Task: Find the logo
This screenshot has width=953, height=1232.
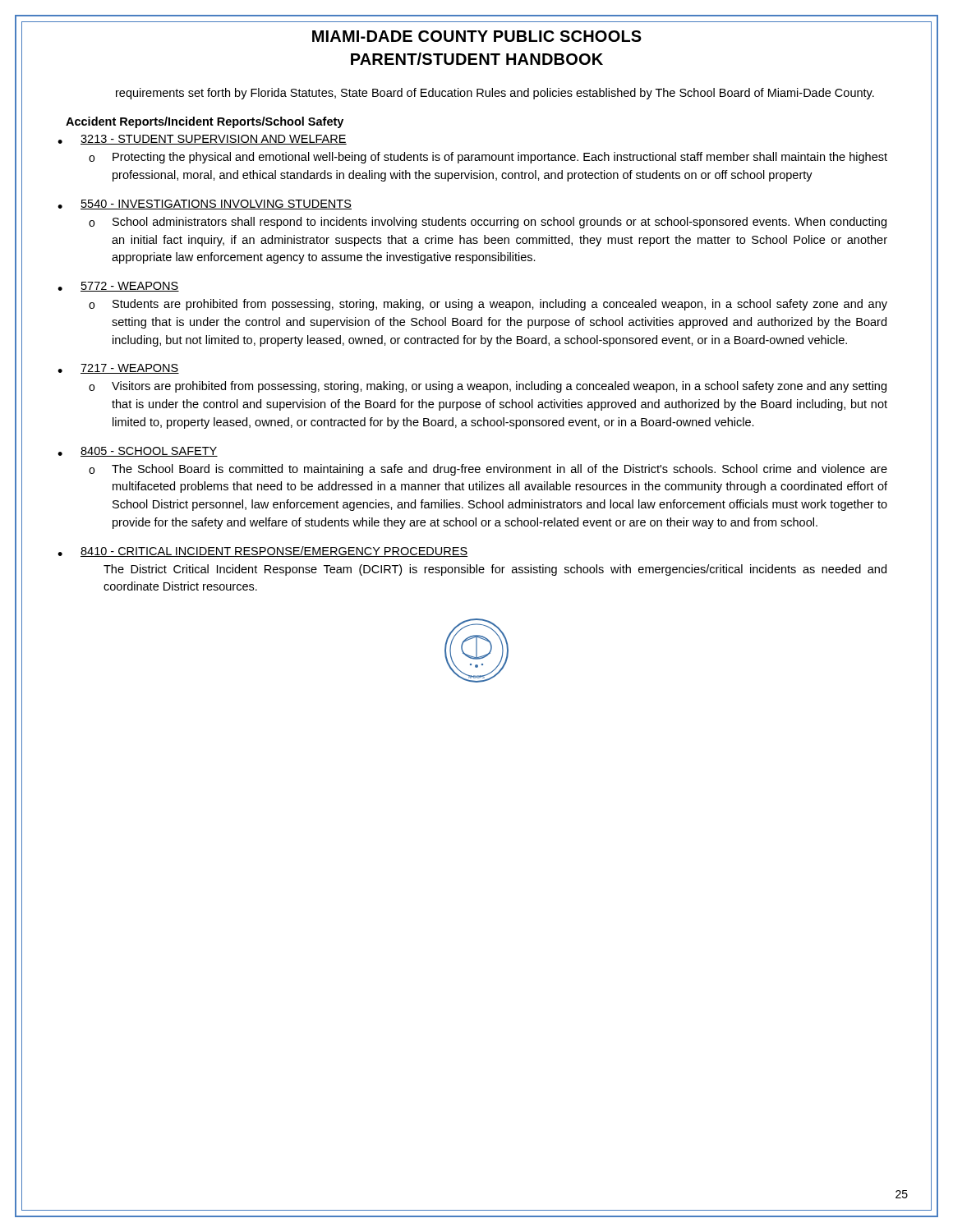Action: [476, 651]
